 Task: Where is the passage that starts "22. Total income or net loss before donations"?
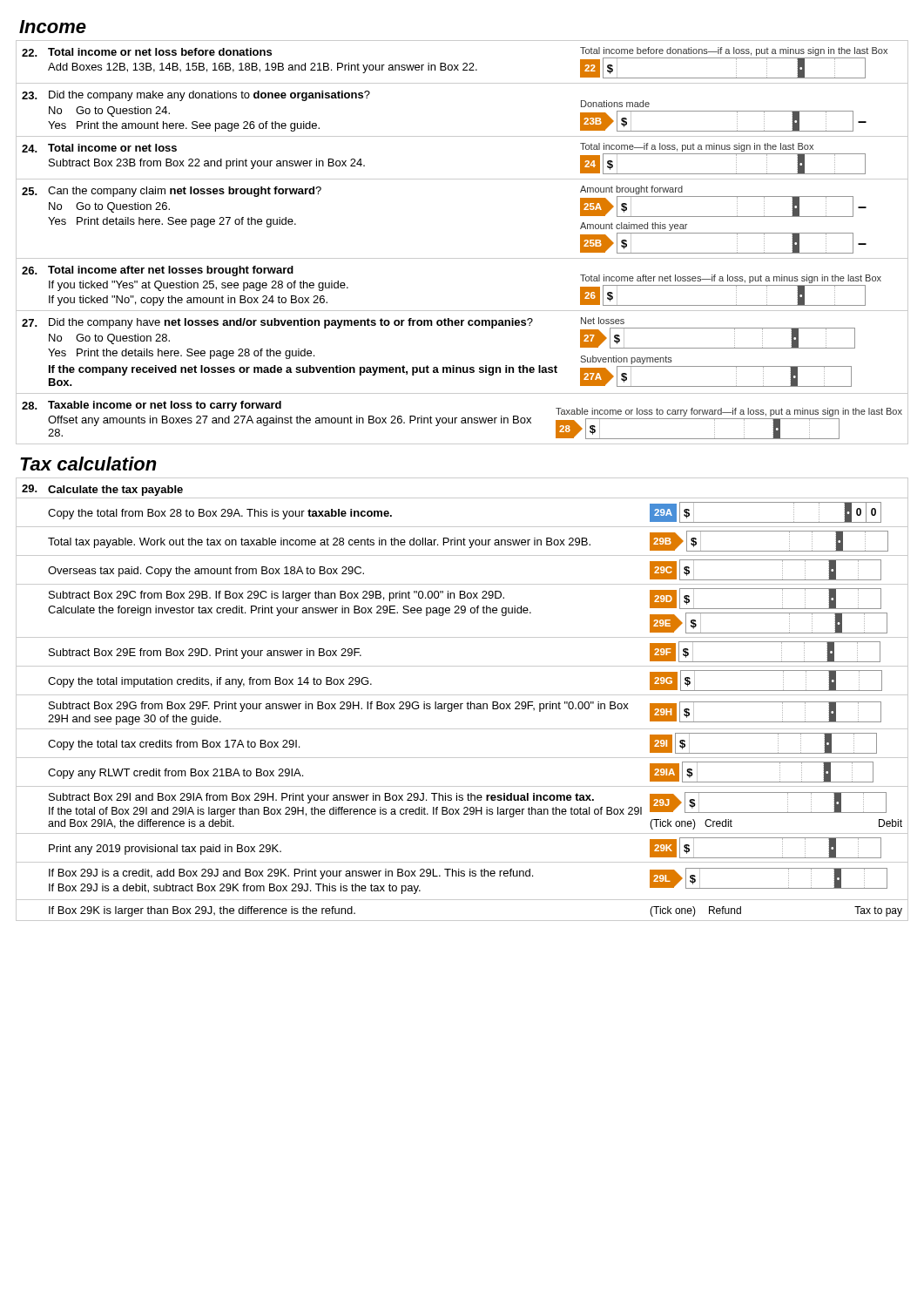point(462,62)
